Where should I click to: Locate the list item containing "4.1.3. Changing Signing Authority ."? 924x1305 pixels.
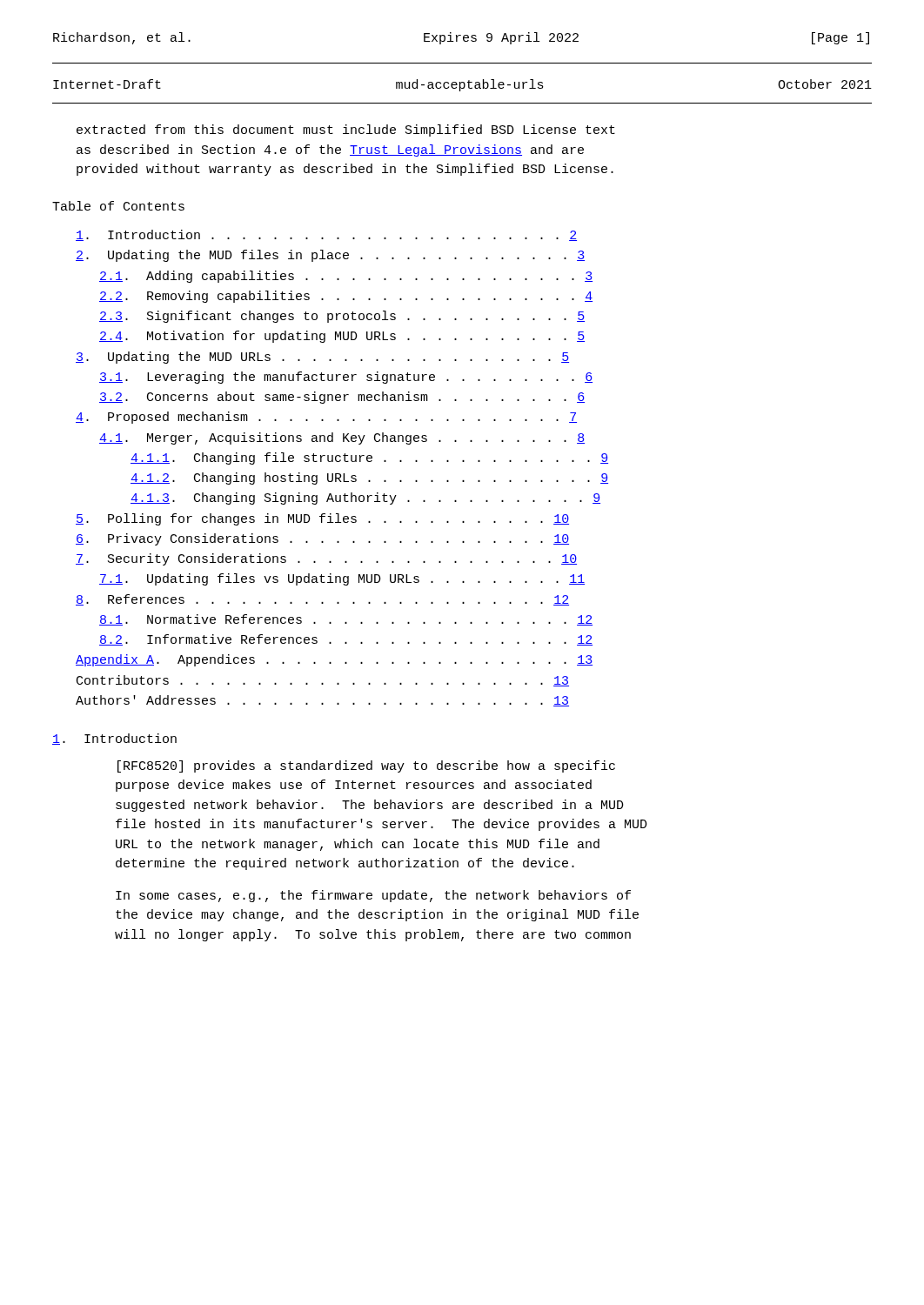tap(326, 499)
